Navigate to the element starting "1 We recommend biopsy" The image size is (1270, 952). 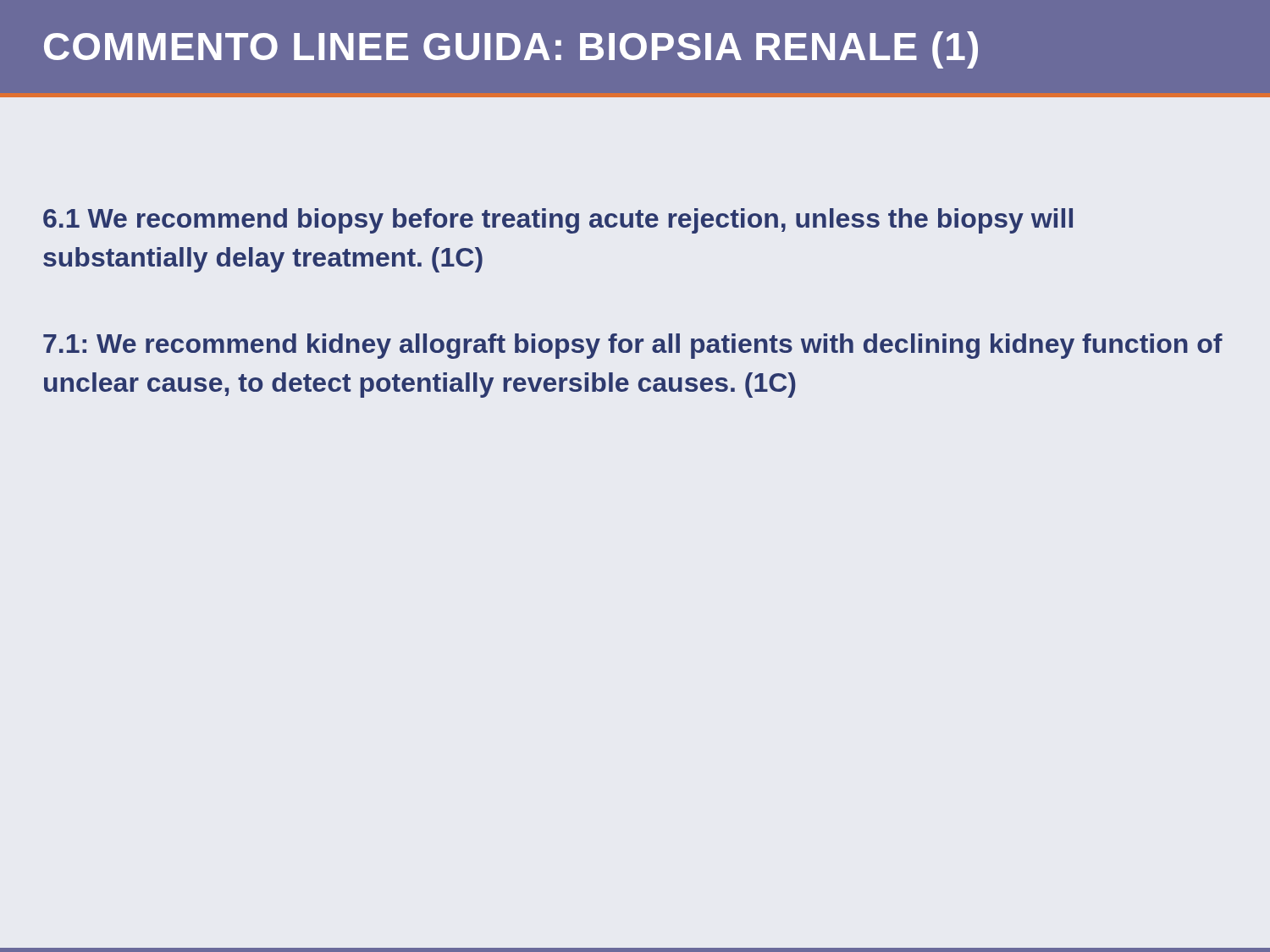tap(558, 238)
